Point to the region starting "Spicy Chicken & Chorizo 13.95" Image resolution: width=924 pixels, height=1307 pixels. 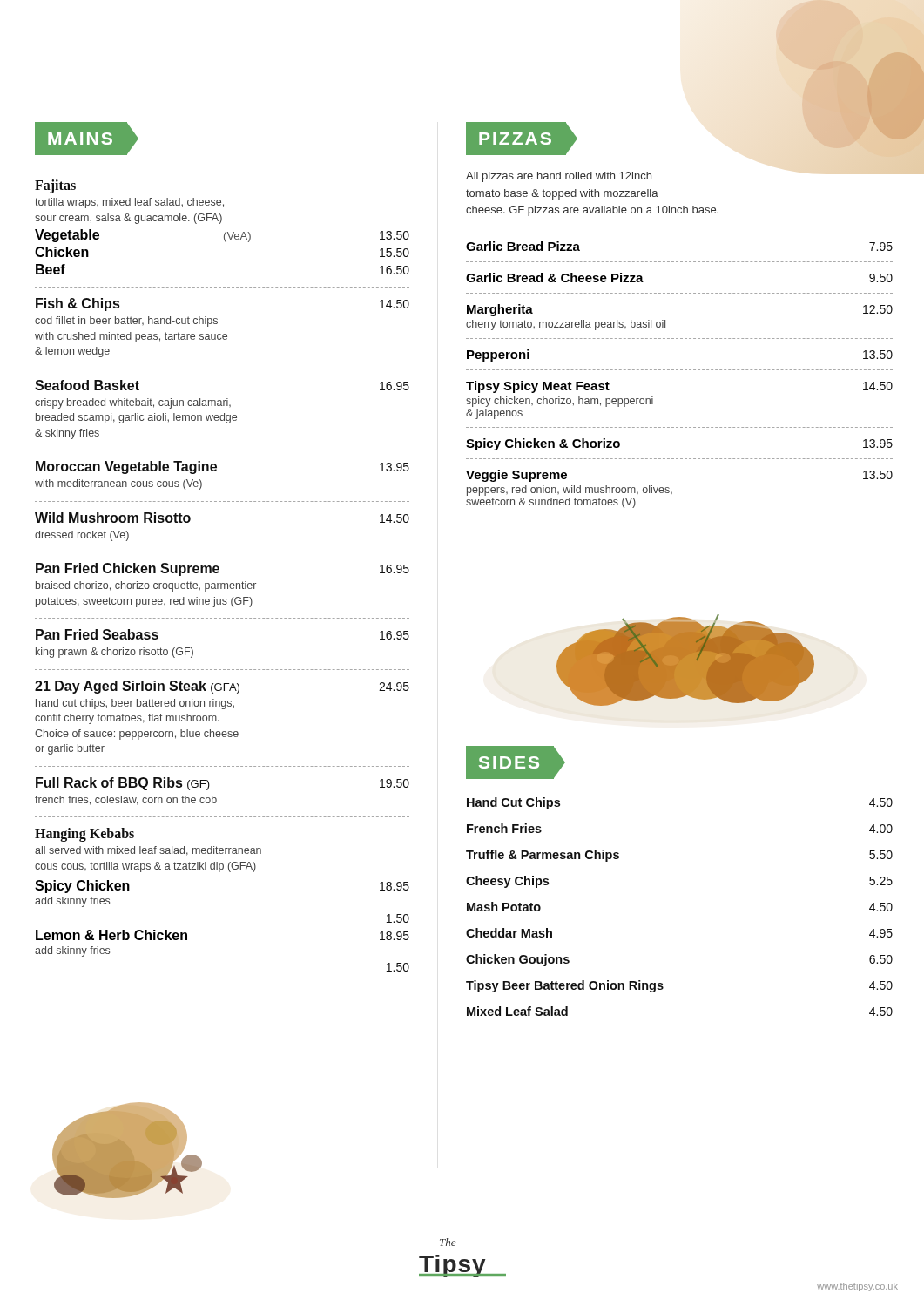(x=540, y=444)
